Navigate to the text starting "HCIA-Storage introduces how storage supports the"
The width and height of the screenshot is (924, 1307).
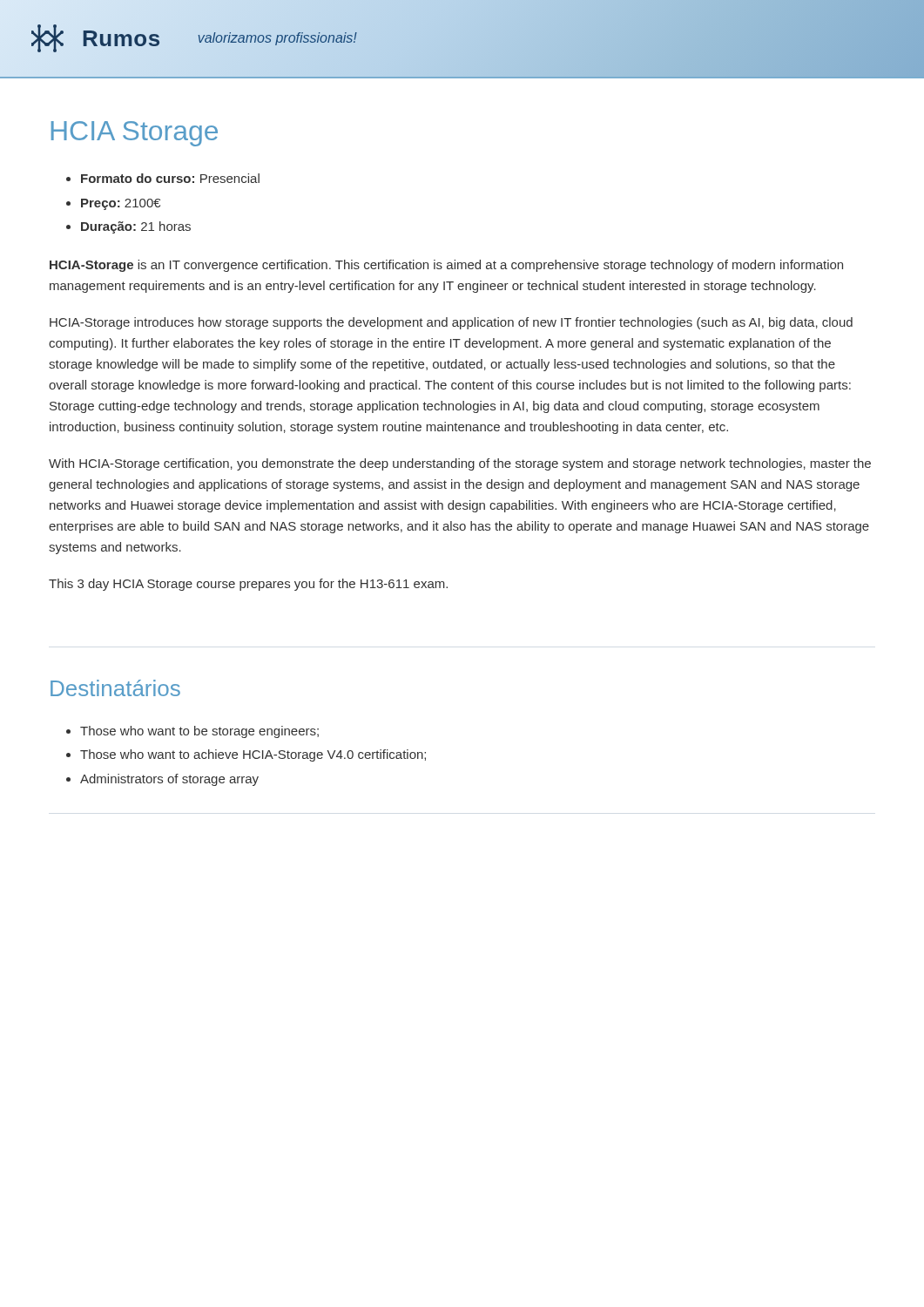451,374
